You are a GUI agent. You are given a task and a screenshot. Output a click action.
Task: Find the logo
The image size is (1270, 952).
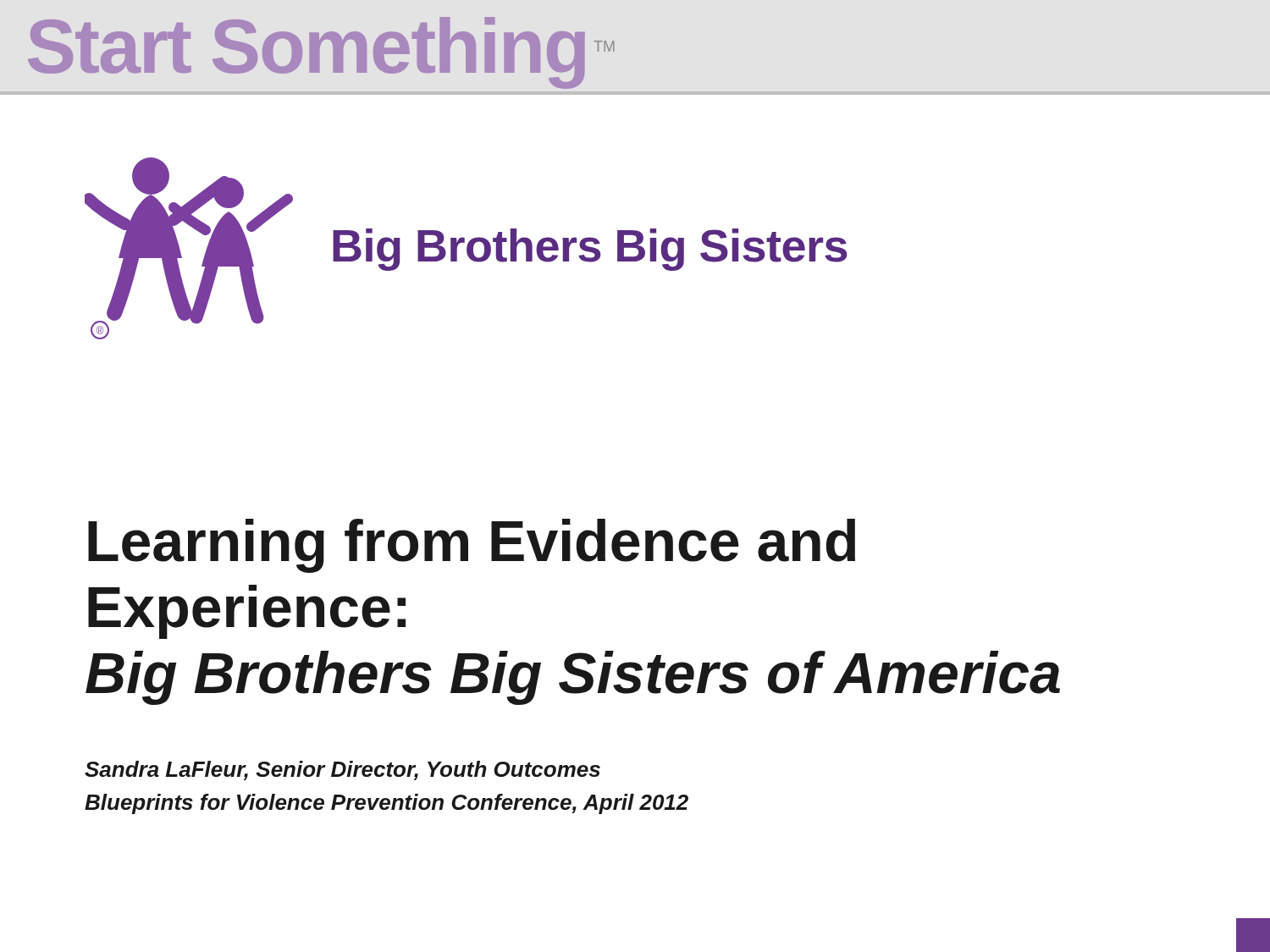coord(467,245)
